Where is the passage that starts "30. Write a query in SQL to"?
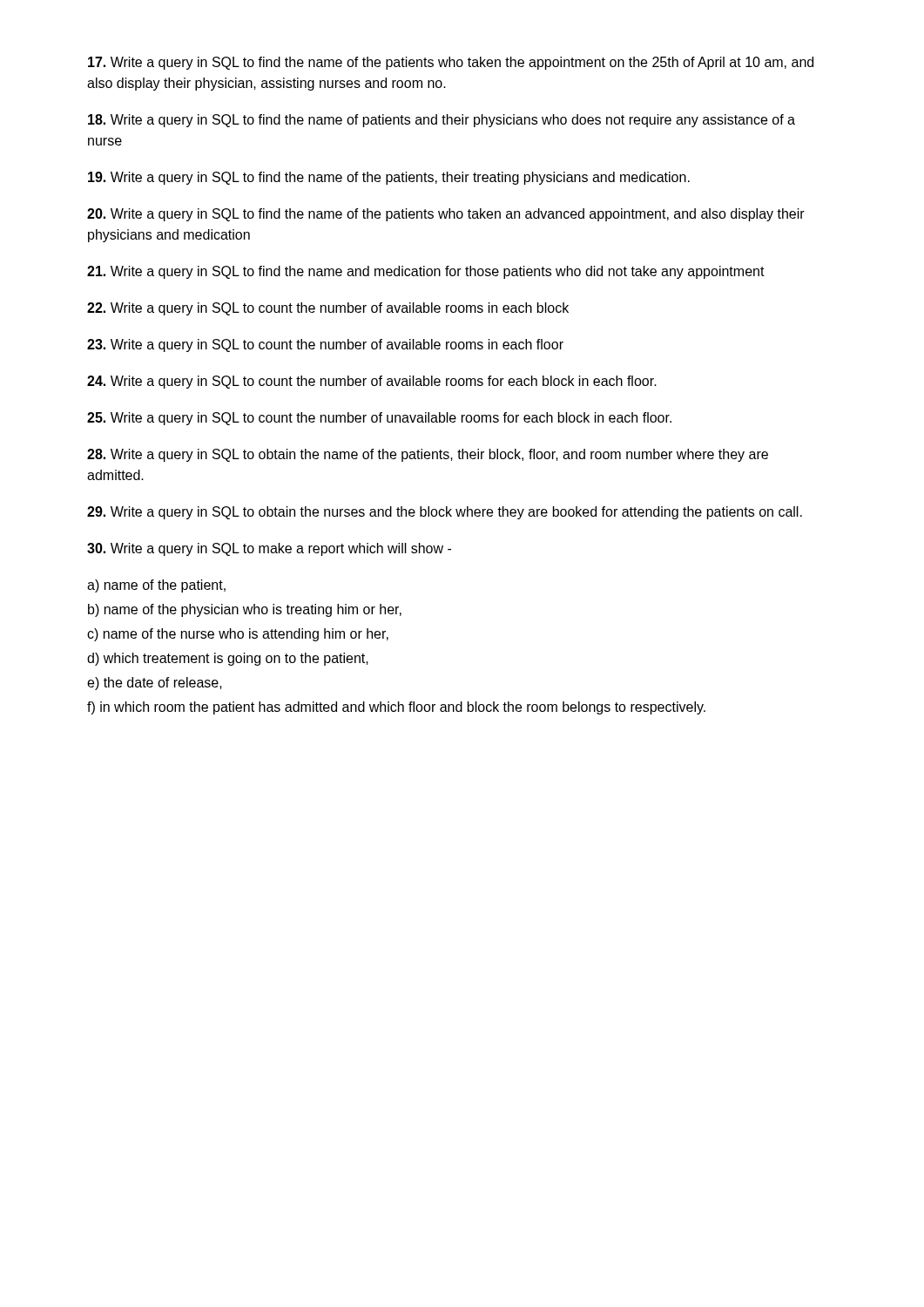 pos(269,548)
